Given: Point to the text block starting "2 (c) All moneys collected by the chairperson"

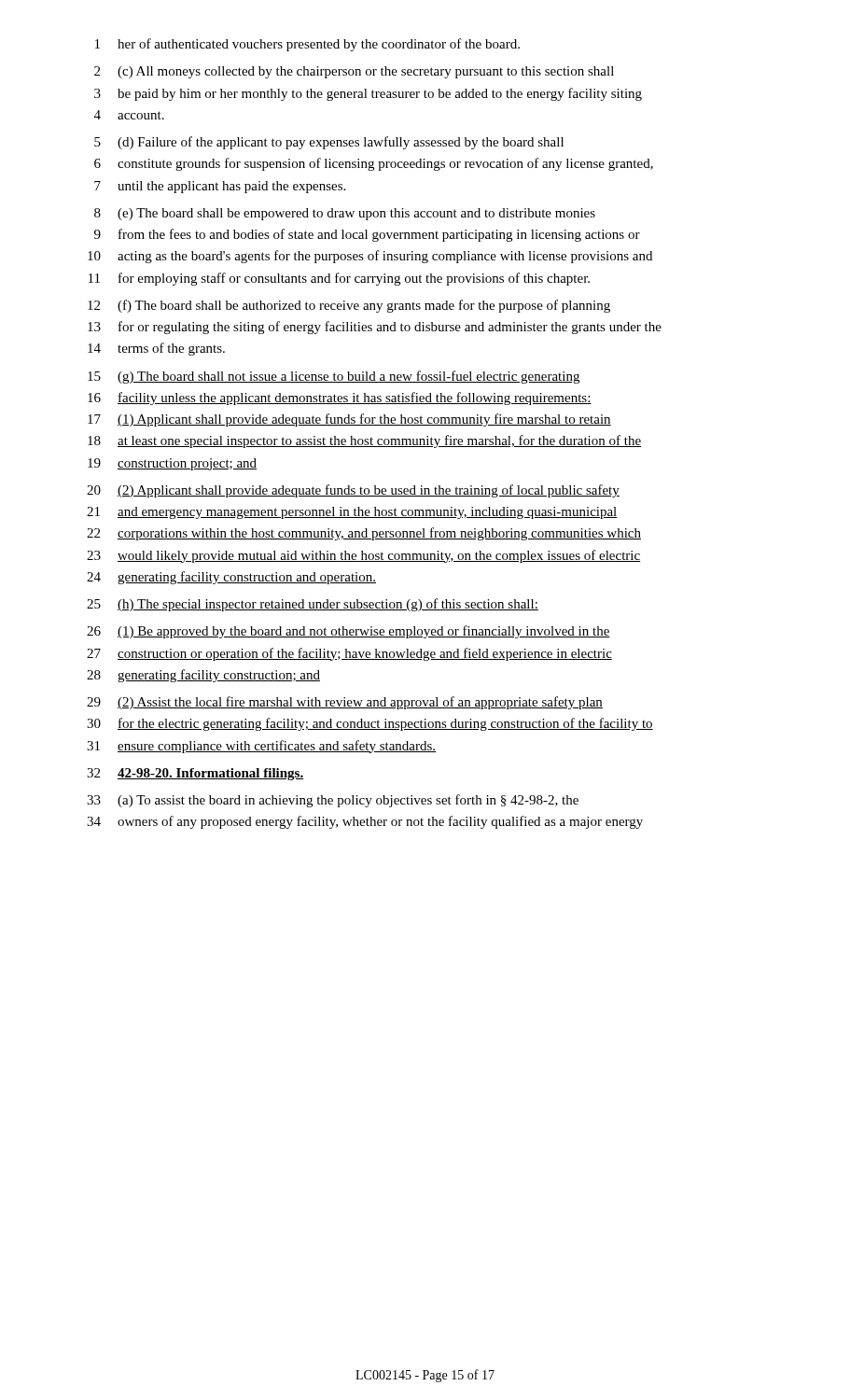Looking at the screenshot, I should [425, 72].
